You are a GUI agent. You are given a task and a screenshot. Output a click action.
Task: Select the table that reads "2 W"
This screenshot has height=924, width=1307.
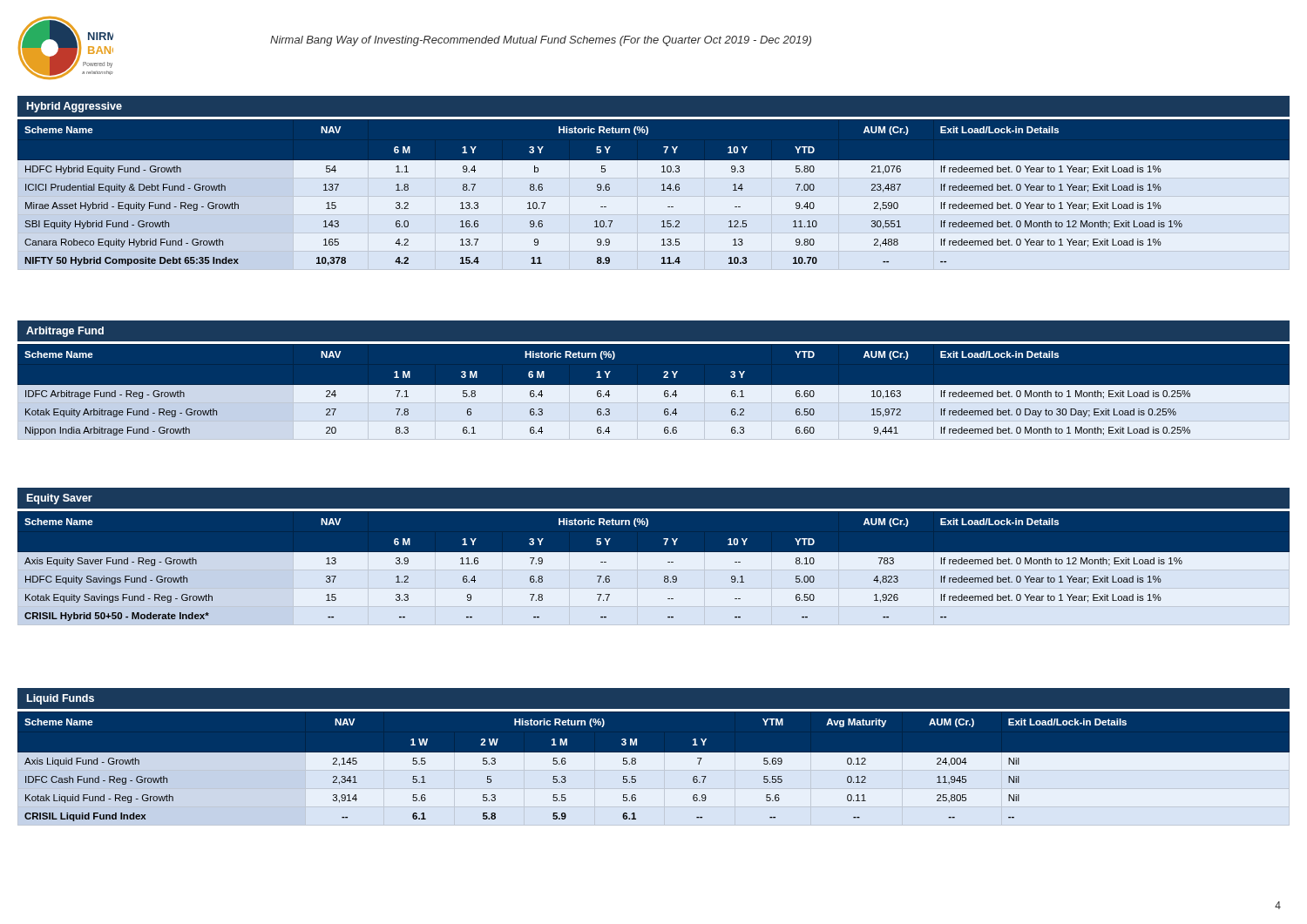pos(654,769)
